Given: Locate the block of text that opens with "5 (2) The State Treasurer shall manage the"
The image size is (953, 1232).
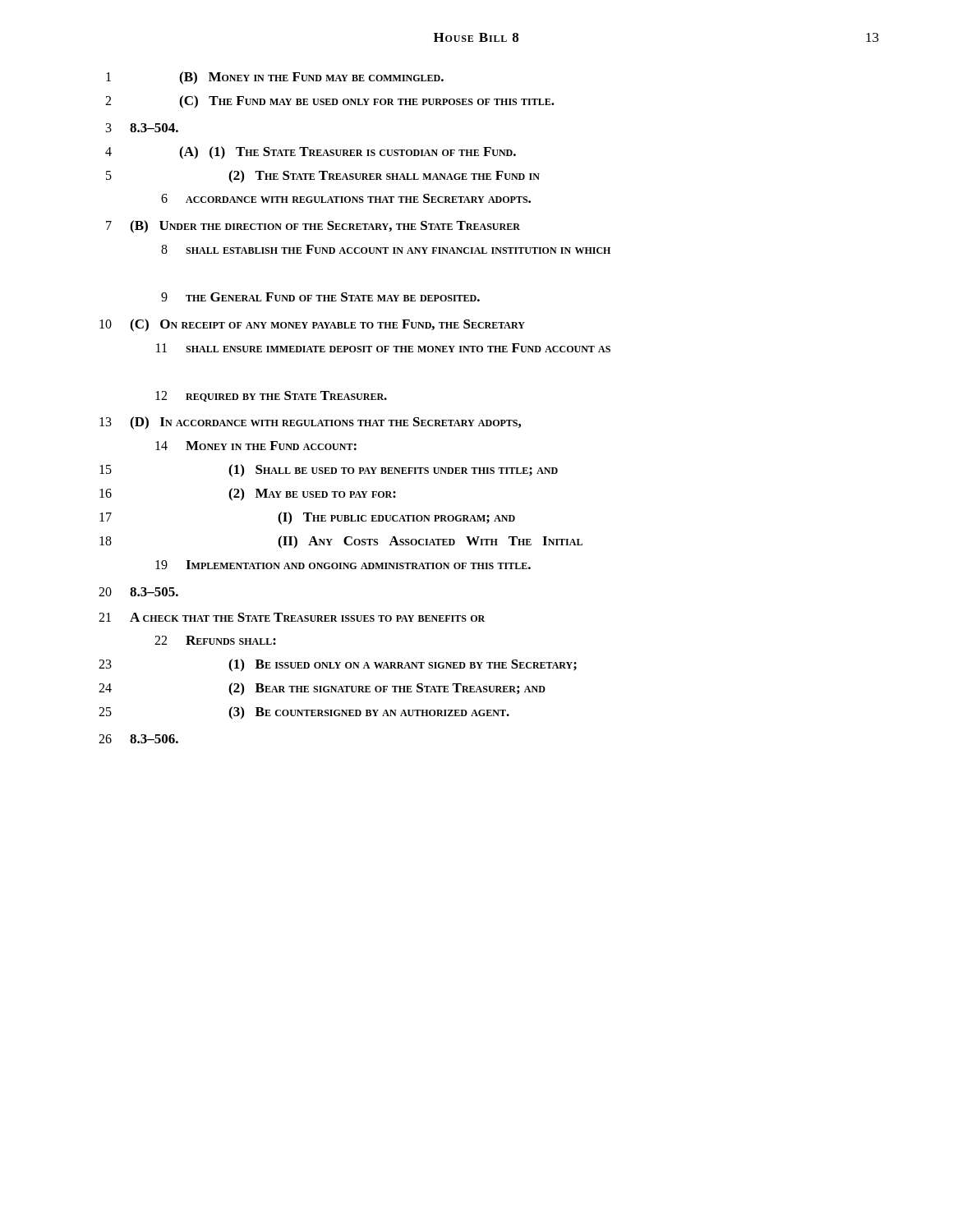Looking at the screenshot, I should [476, 188].
